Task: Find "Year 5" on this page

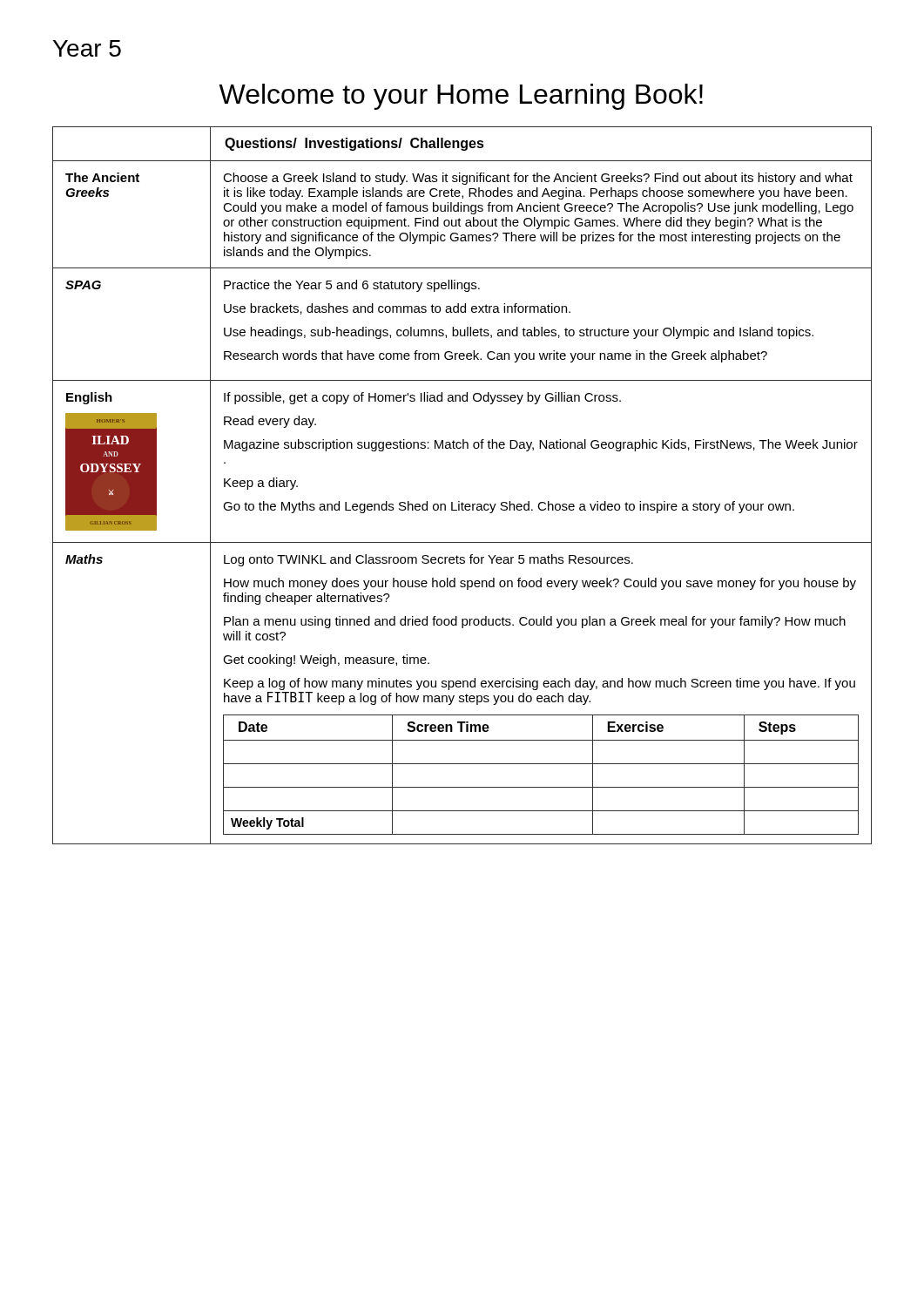Action: click(87, 48)
